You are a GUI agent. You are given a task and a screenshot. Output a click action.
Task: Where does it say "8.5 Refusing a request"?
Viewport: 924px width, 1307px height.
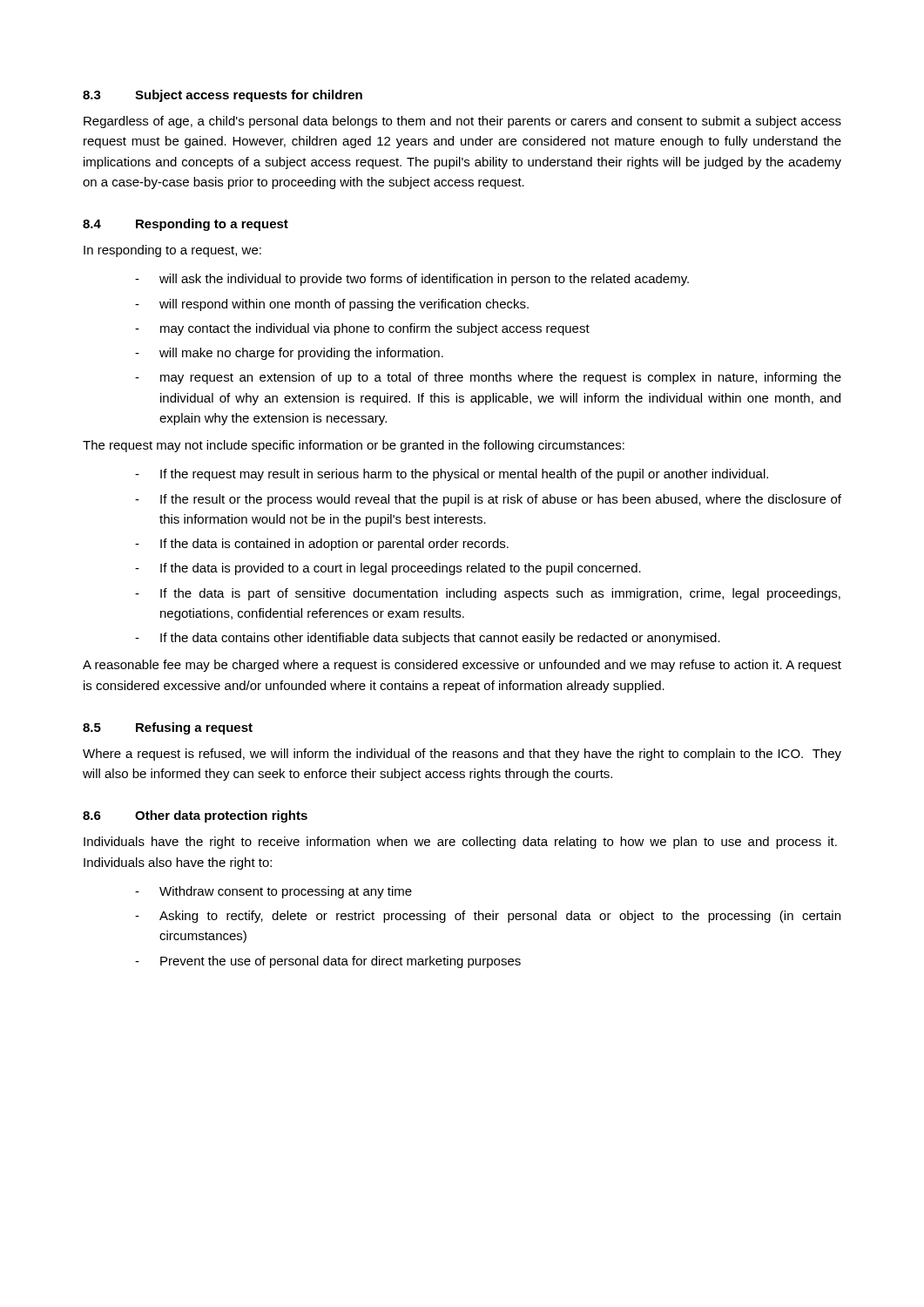point(168,727)
